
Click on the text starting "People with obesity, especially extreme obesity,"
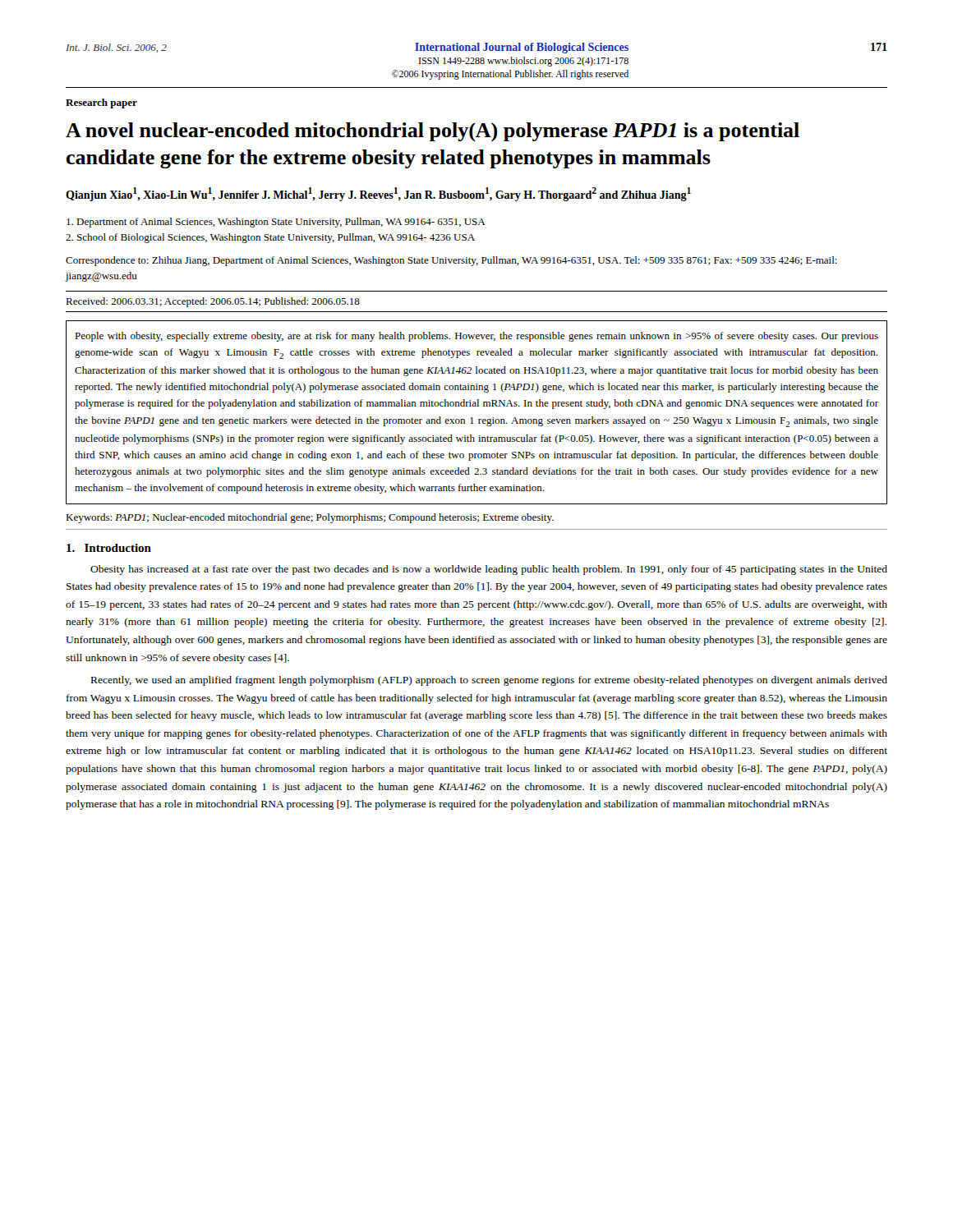coord(476,411)
